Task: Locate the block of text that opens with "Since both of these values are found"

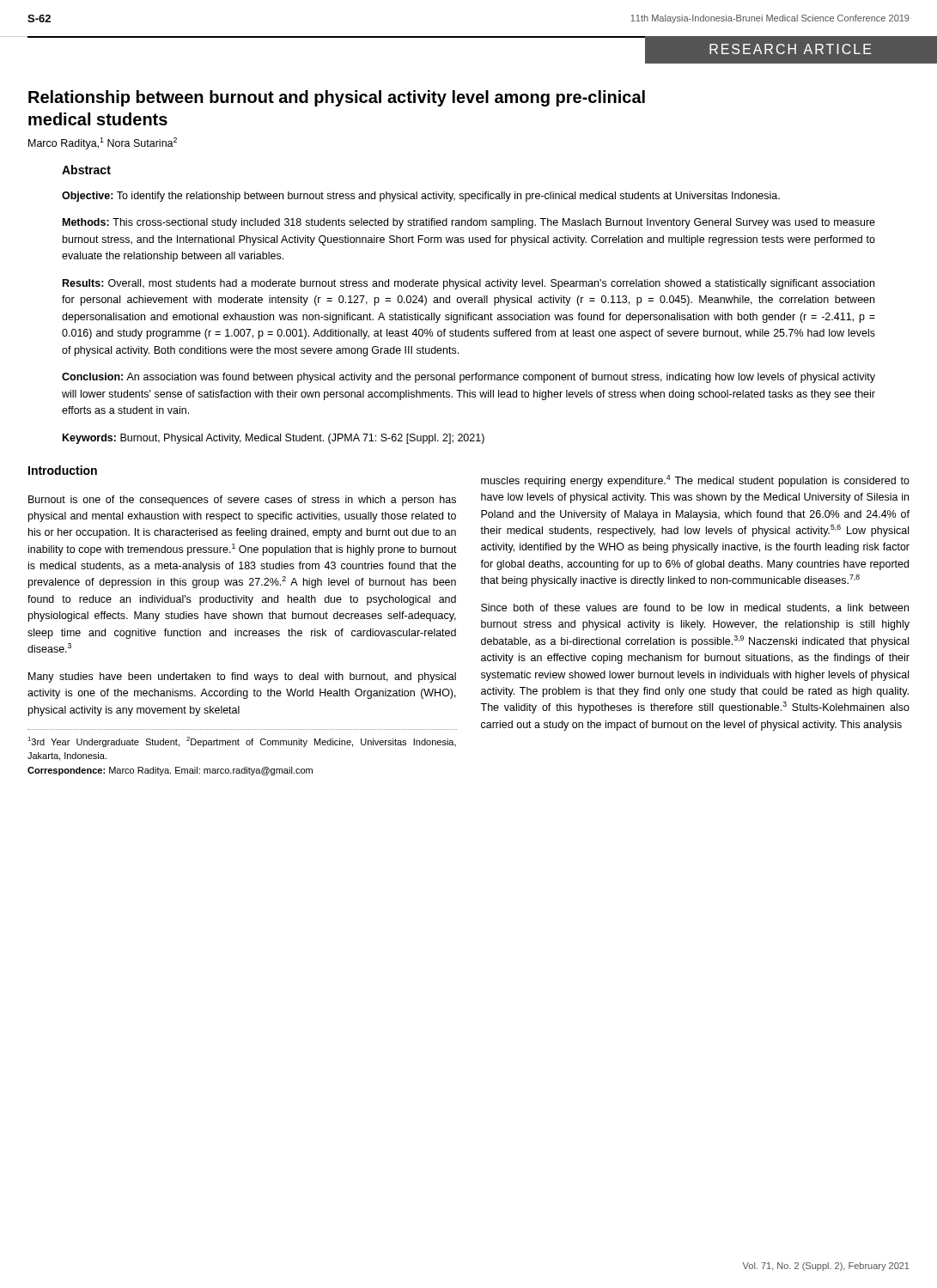Action: tap(695, 666)
